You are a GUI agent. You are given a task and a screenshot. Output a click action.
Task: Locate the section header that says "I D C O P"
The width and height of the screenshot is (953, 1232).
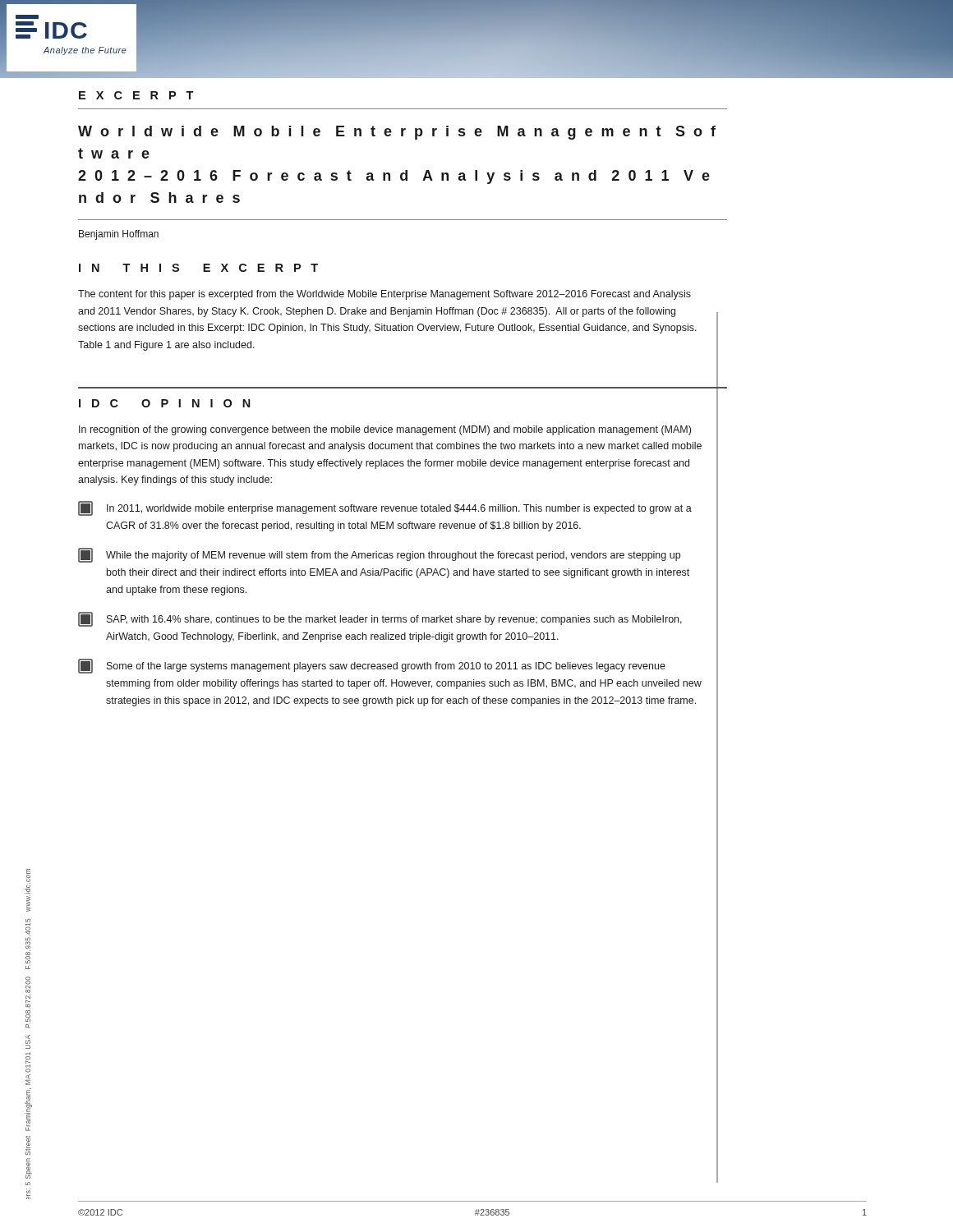(x=166, y=403)
